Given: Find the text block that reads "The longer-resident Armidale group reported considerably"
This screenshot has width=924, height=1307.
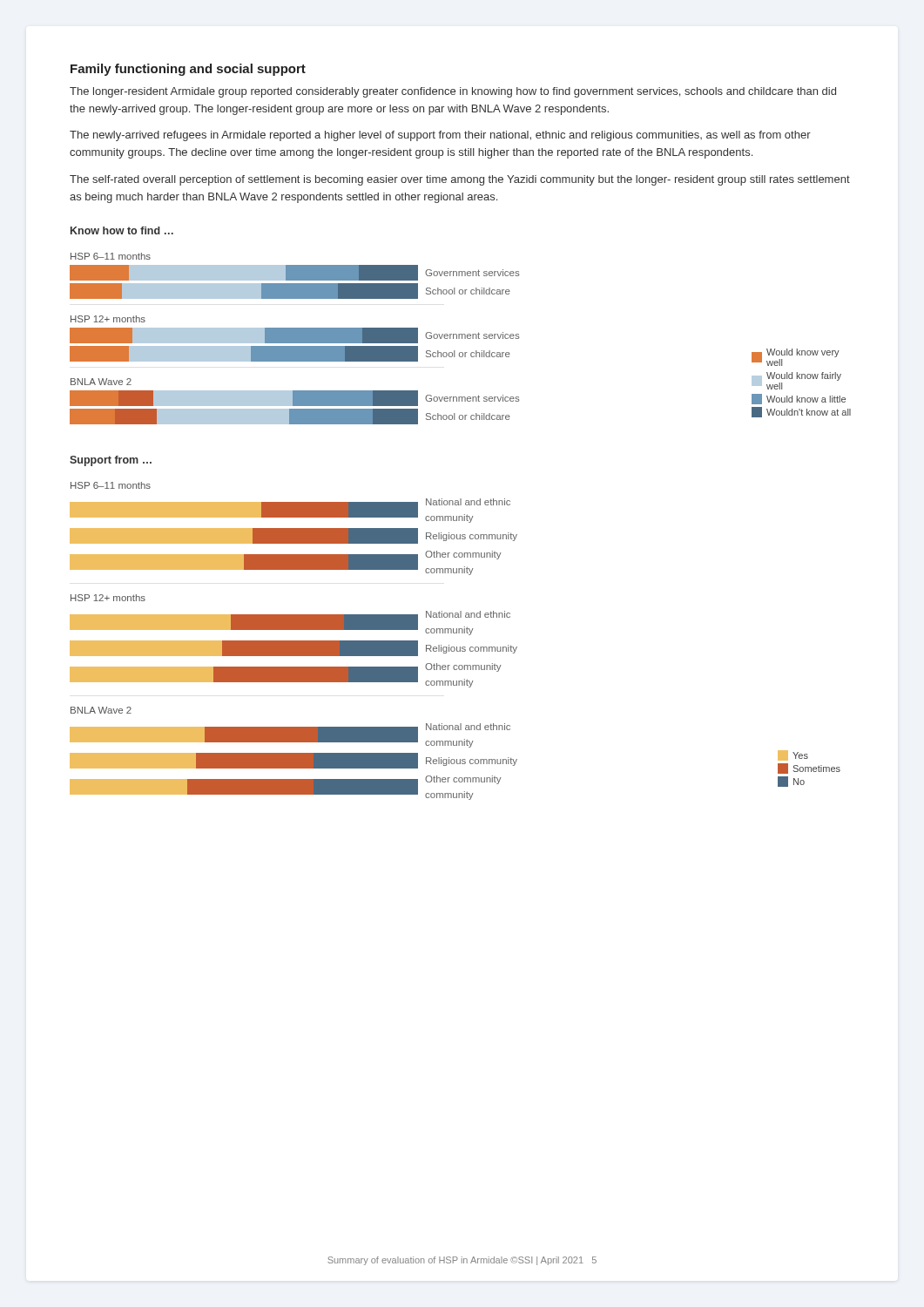Looking at the screenshot, I should 453,100.
